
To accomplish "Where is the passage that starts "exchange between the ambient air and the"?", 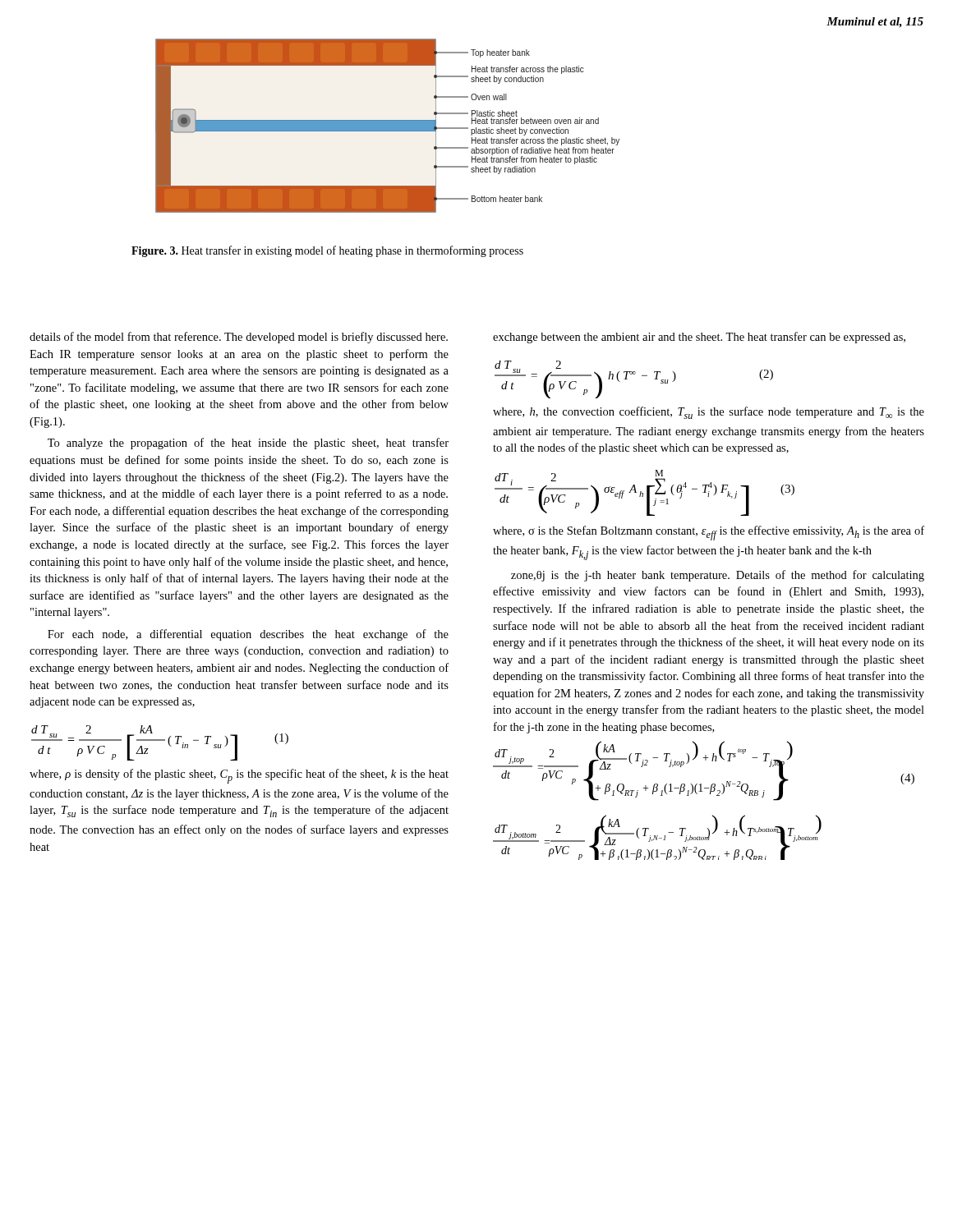I will [x=709, y=337].
